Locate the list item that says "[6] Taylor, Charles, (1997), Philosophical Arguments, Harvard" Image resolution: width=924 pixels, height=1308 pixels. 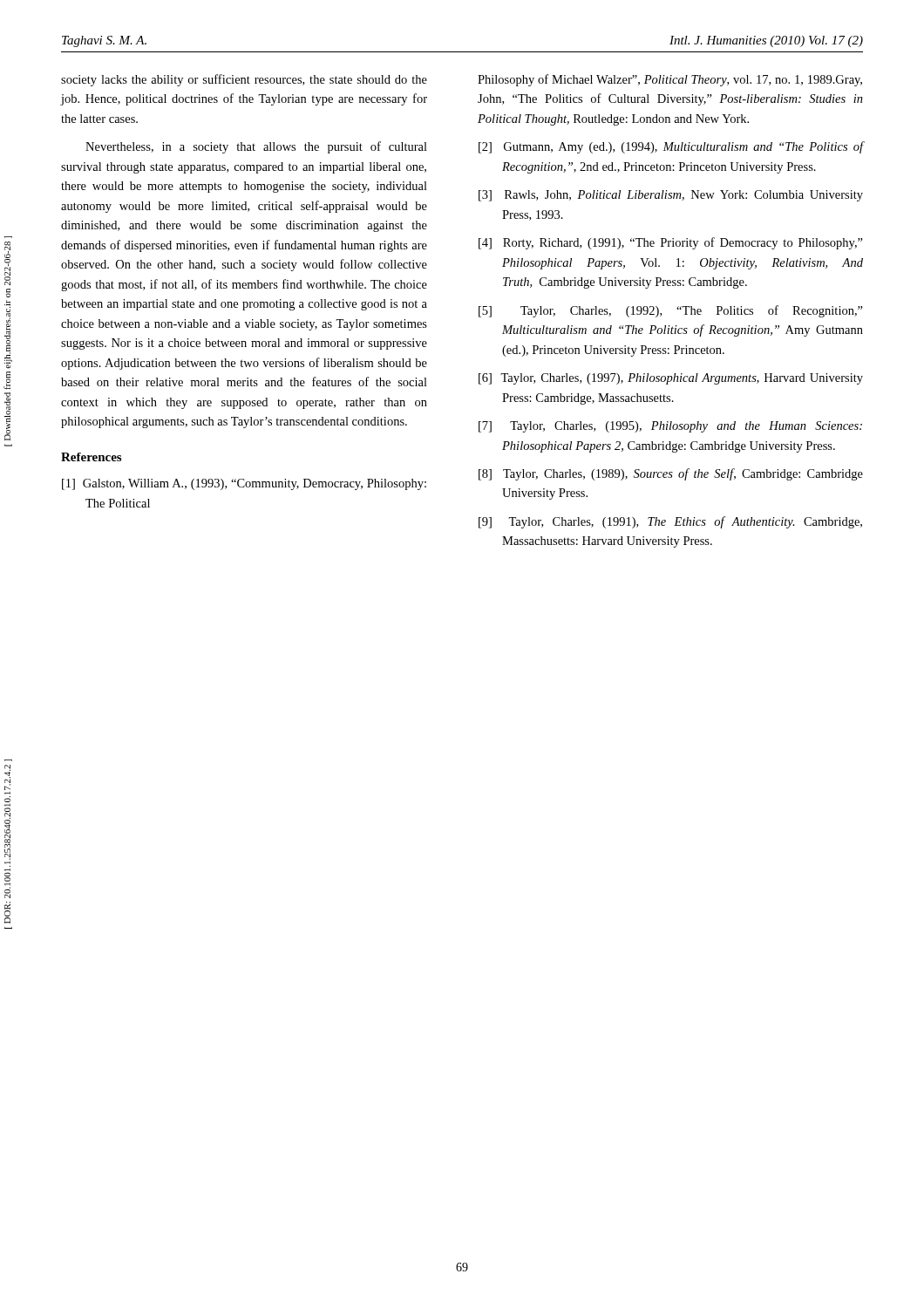pyautogui.click(x=670, y=387)
